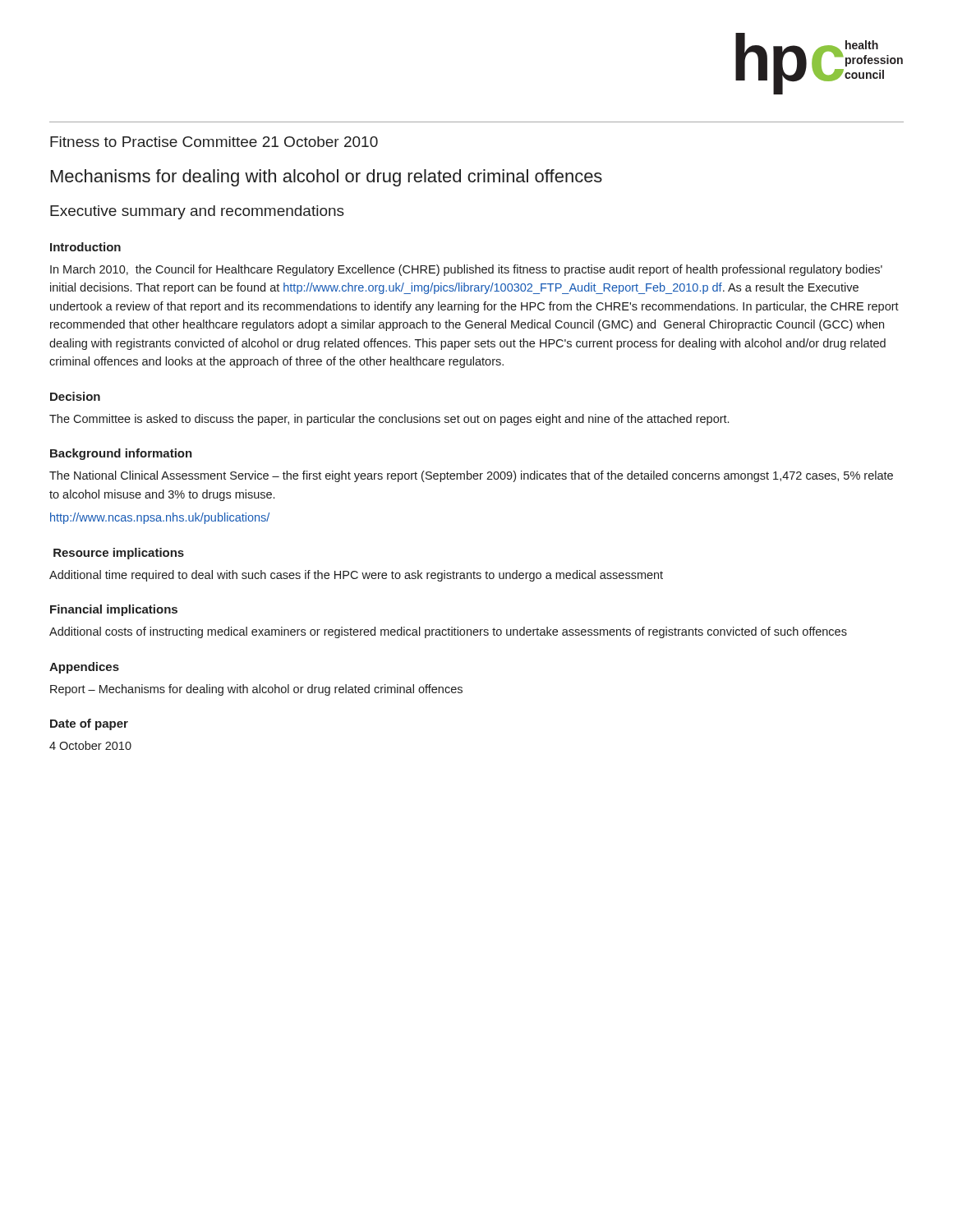Select the text block that says "The National Clinical Assessment Service – the"

point(471,485)
